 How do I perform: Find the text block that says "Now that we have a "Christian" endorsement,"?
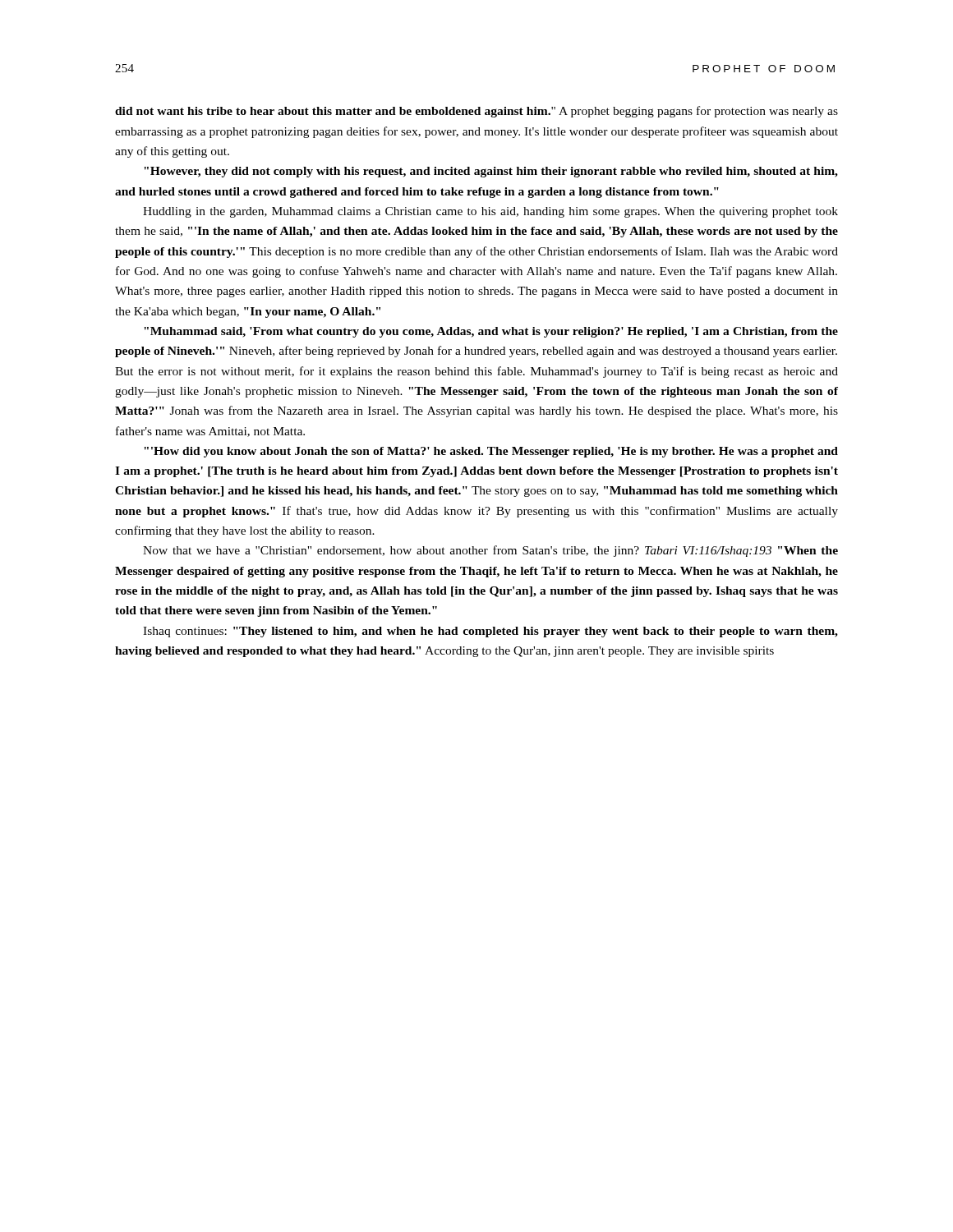[476, 581]
